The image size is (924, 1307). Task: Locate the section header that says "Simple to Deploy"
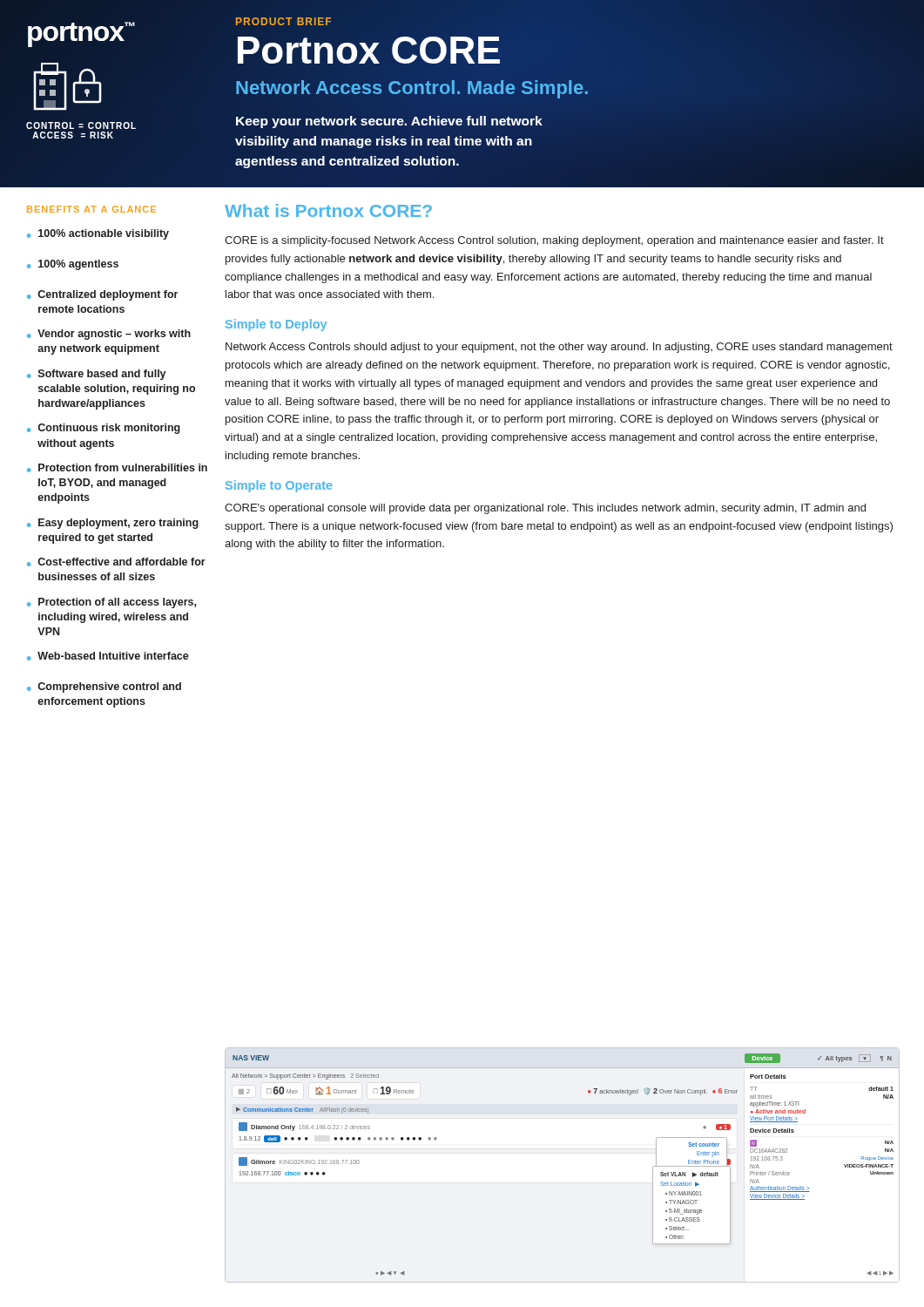tap(276, 324)
